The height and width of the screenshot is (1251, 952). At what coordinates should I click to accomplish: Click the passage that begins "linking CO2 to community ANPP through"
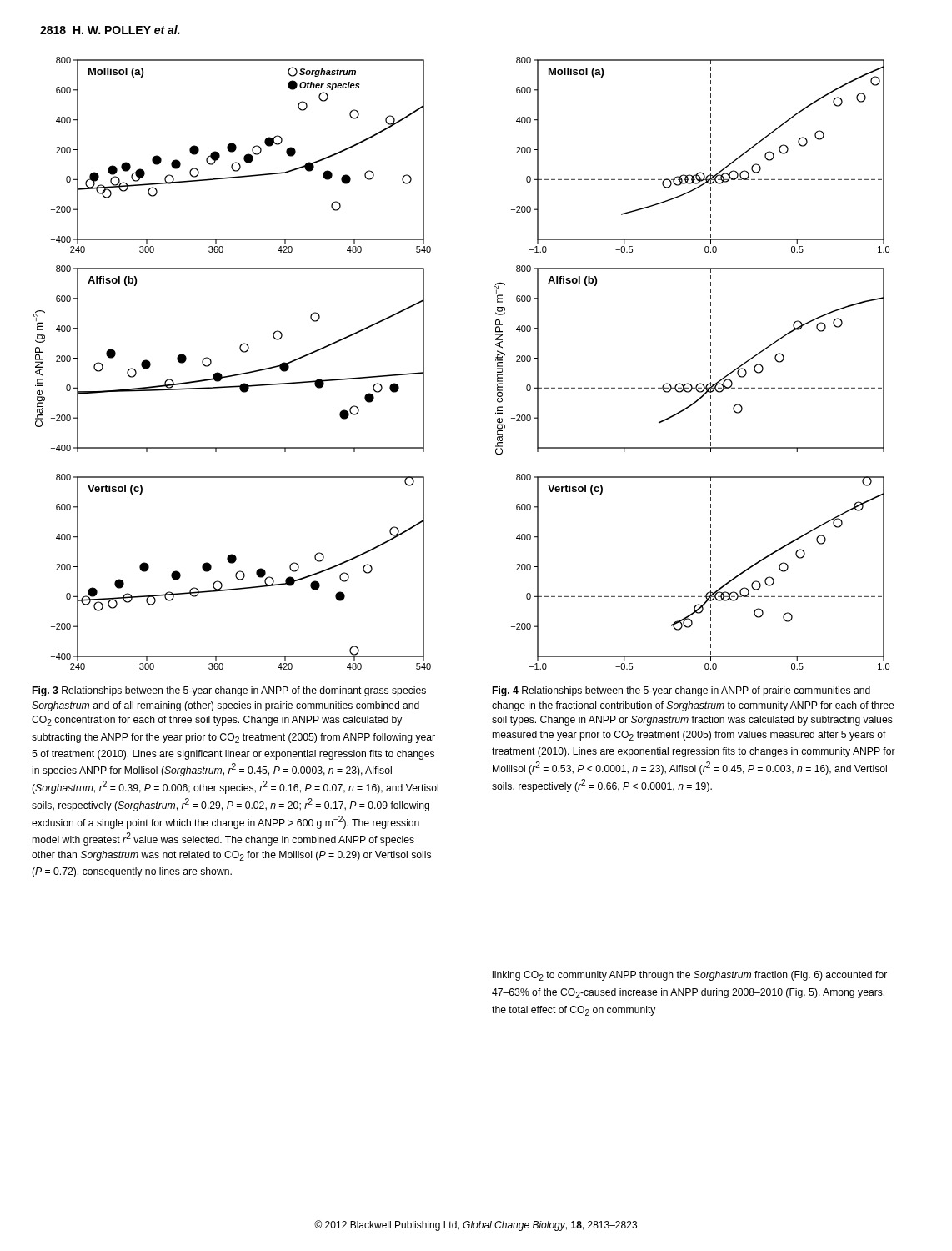689,994
